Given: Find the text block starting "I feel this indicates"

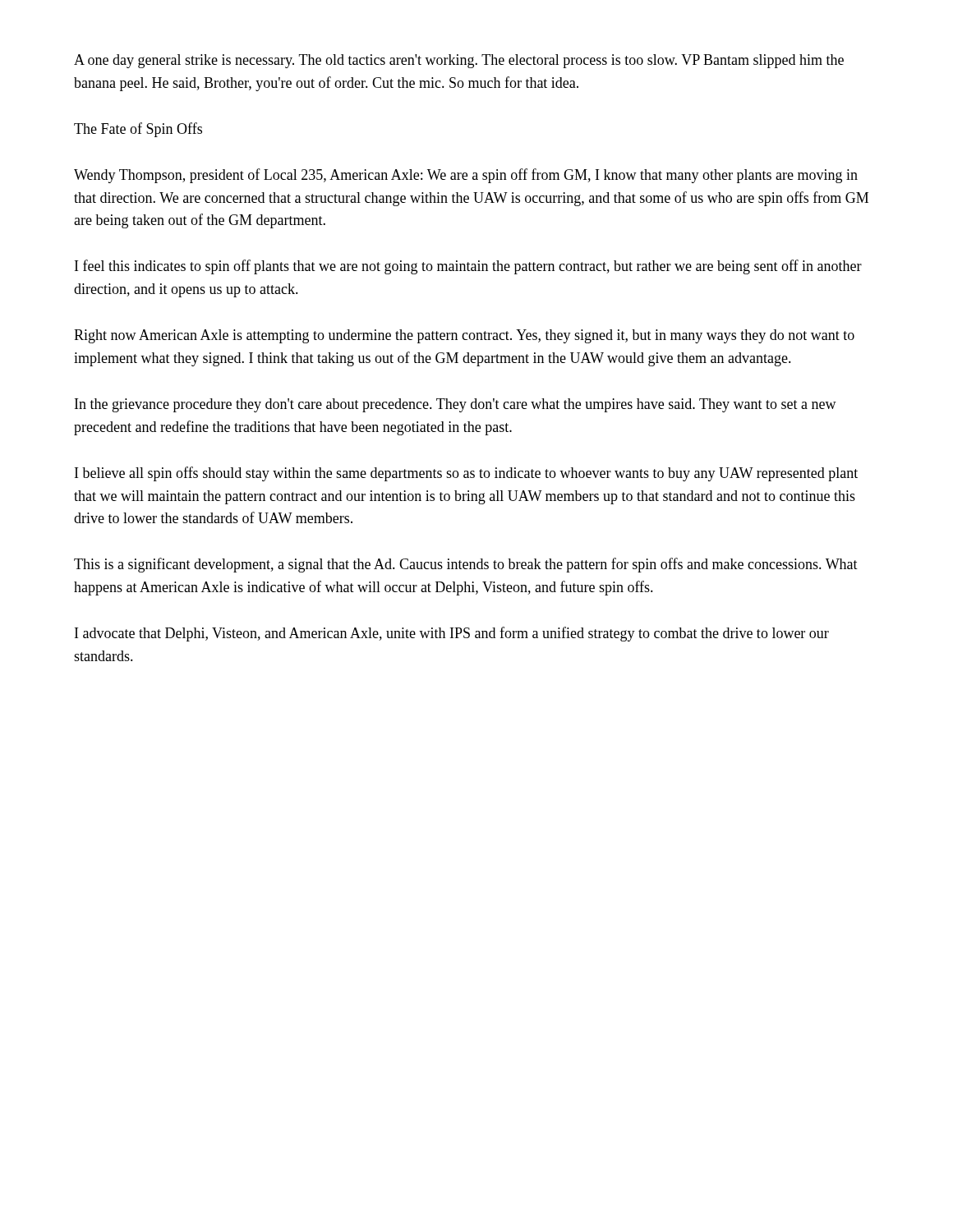Looking at the screenshot, I should coord(468,278).
